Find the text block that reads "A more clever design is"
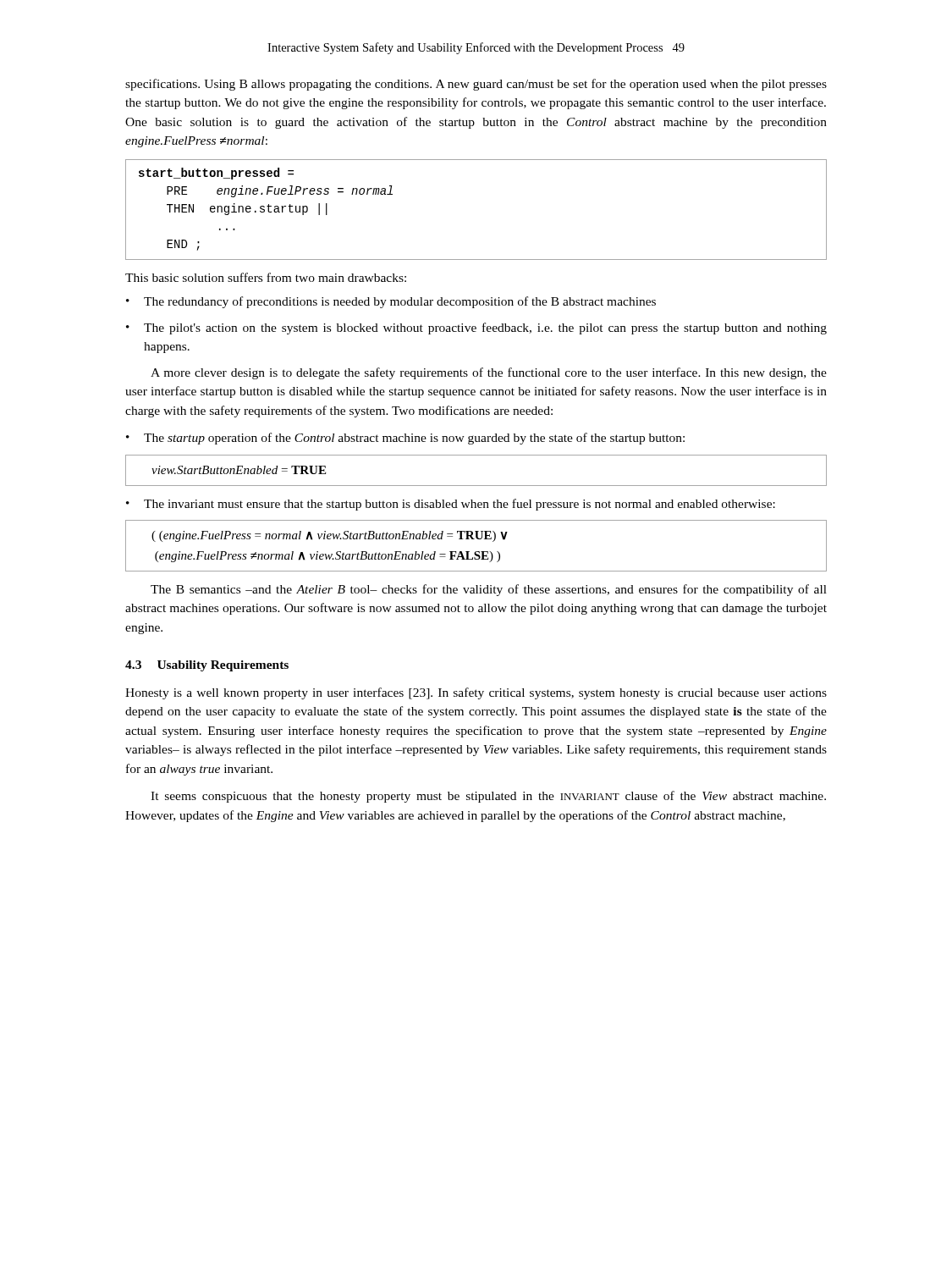952x1270 pixels. click(476, 392)
